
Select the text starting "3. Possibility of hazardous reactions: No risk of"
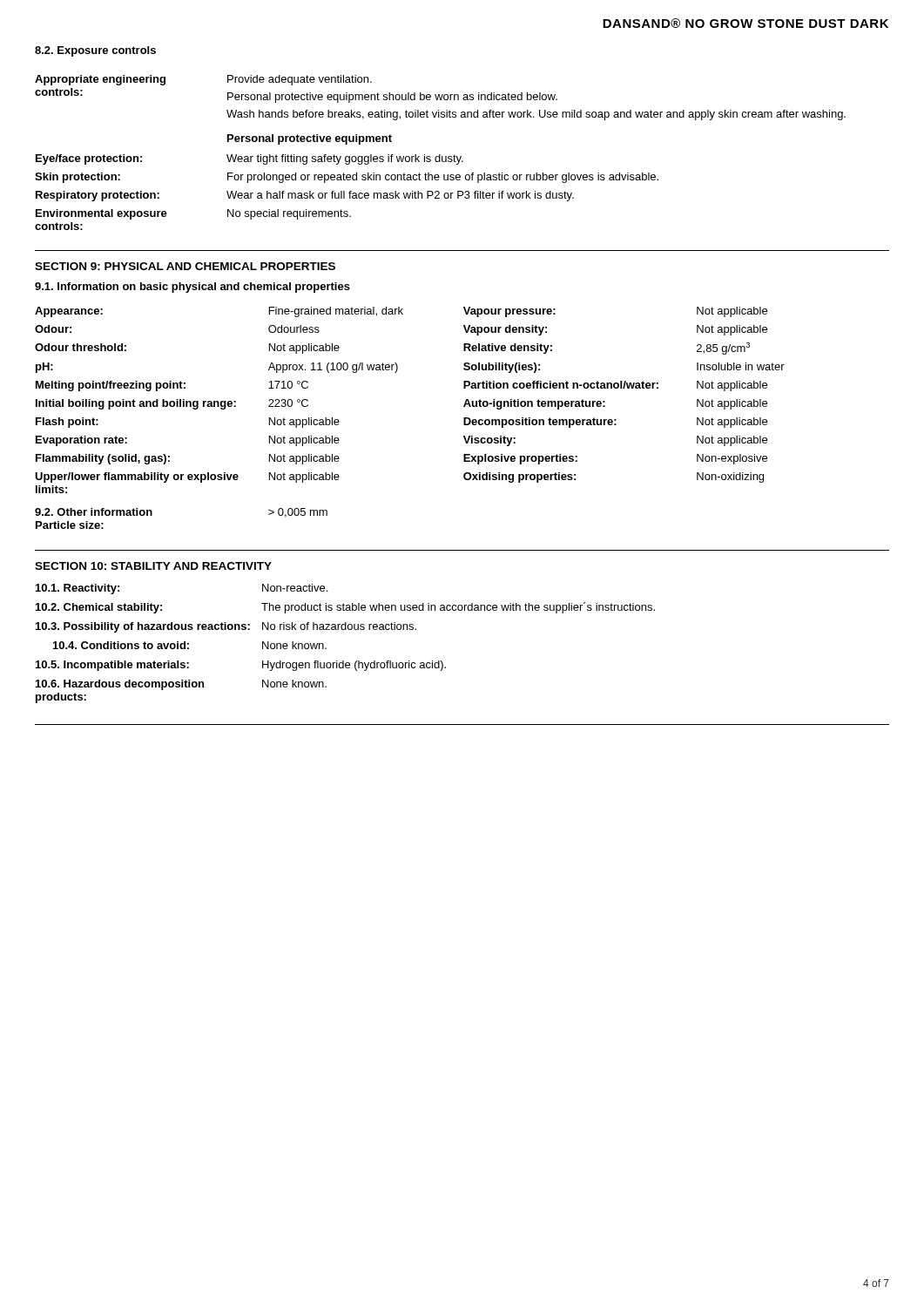coord(226,627)
